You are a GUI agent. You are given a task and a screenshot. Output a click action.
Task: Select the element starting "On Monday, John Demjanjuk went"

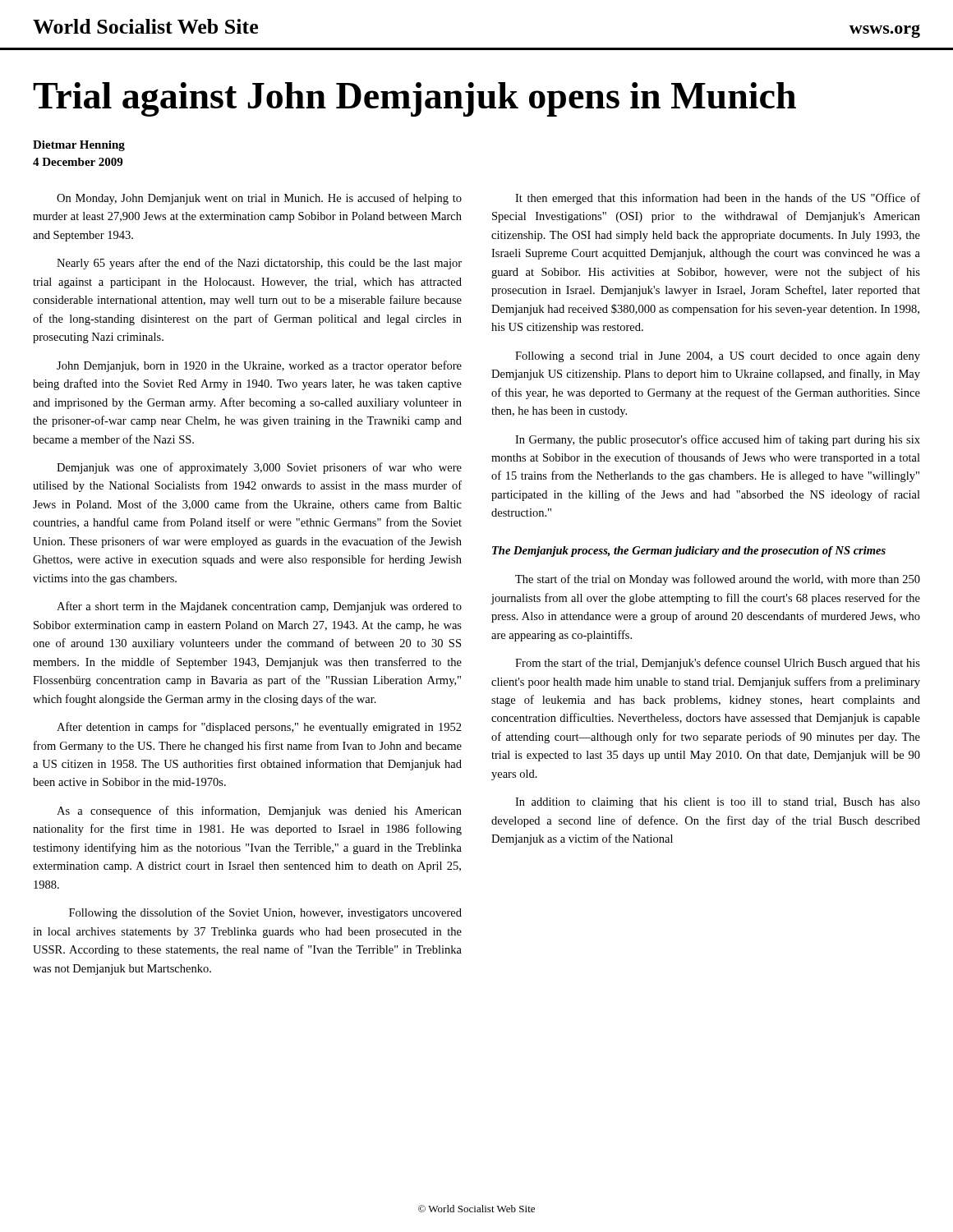pos(247,217)
